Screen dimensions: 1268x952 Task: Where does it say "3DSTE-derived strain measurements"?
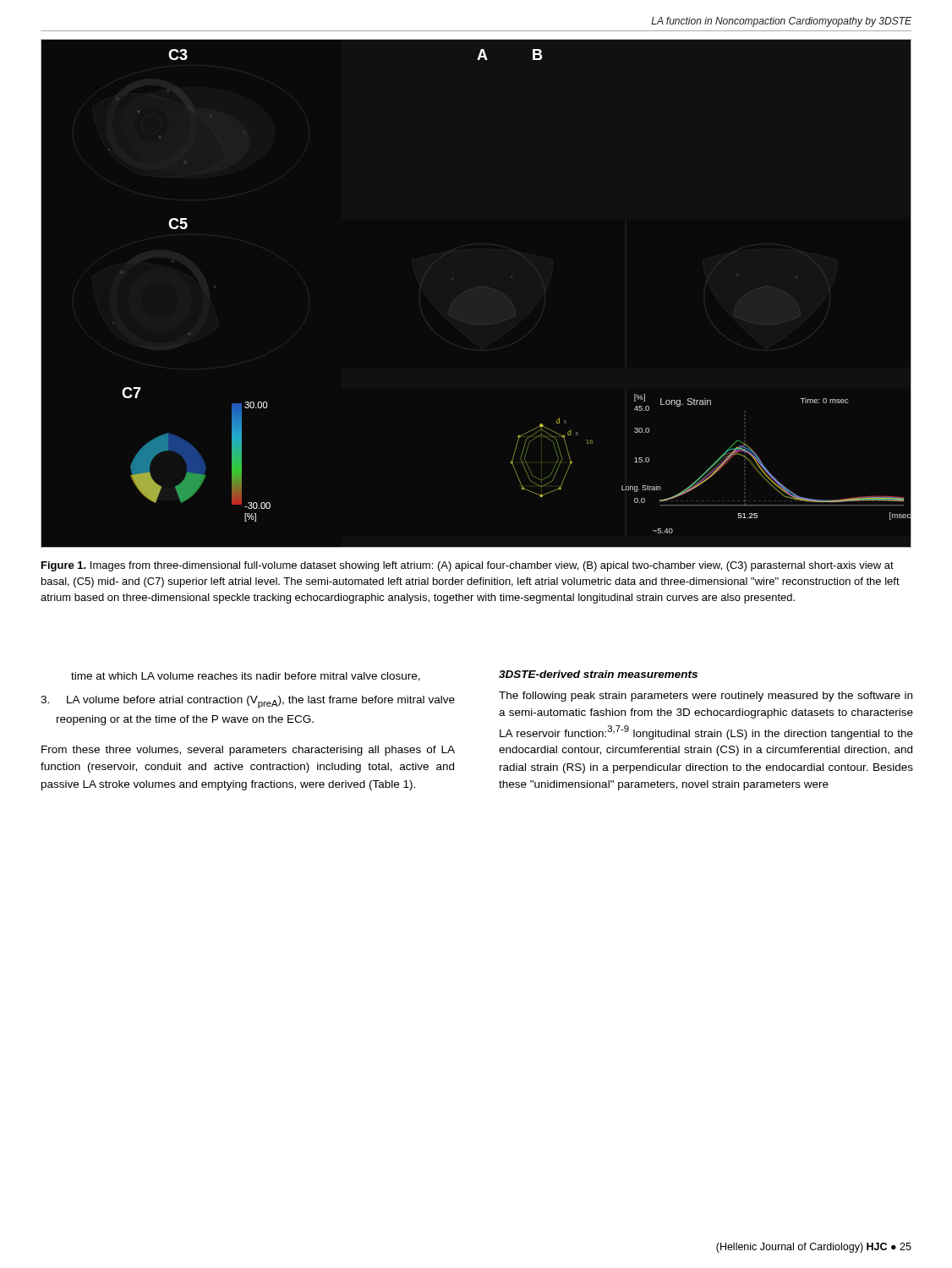point(598,674)
